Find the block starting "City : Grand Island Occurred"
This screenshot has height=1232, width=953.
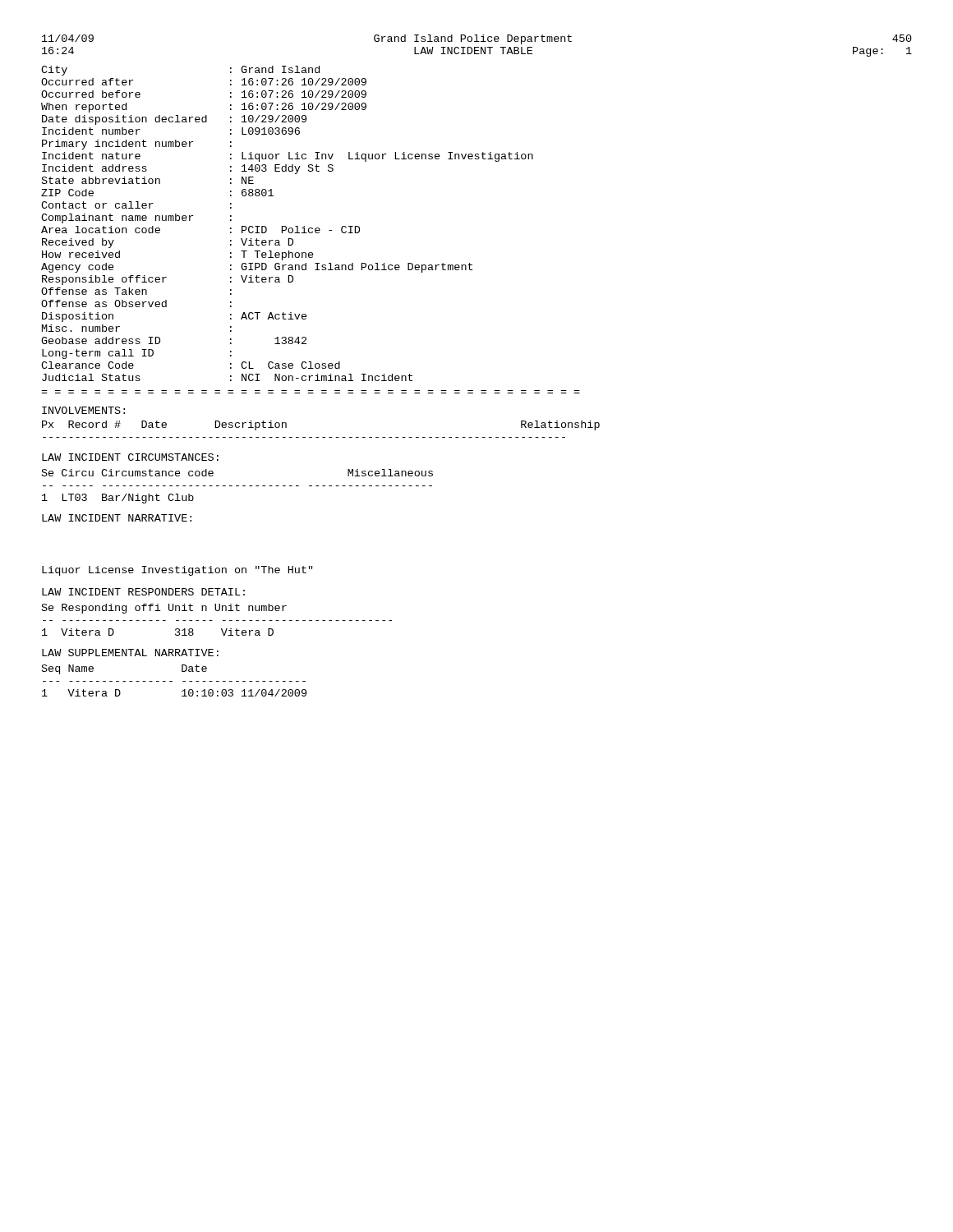(x=287, y=223)
